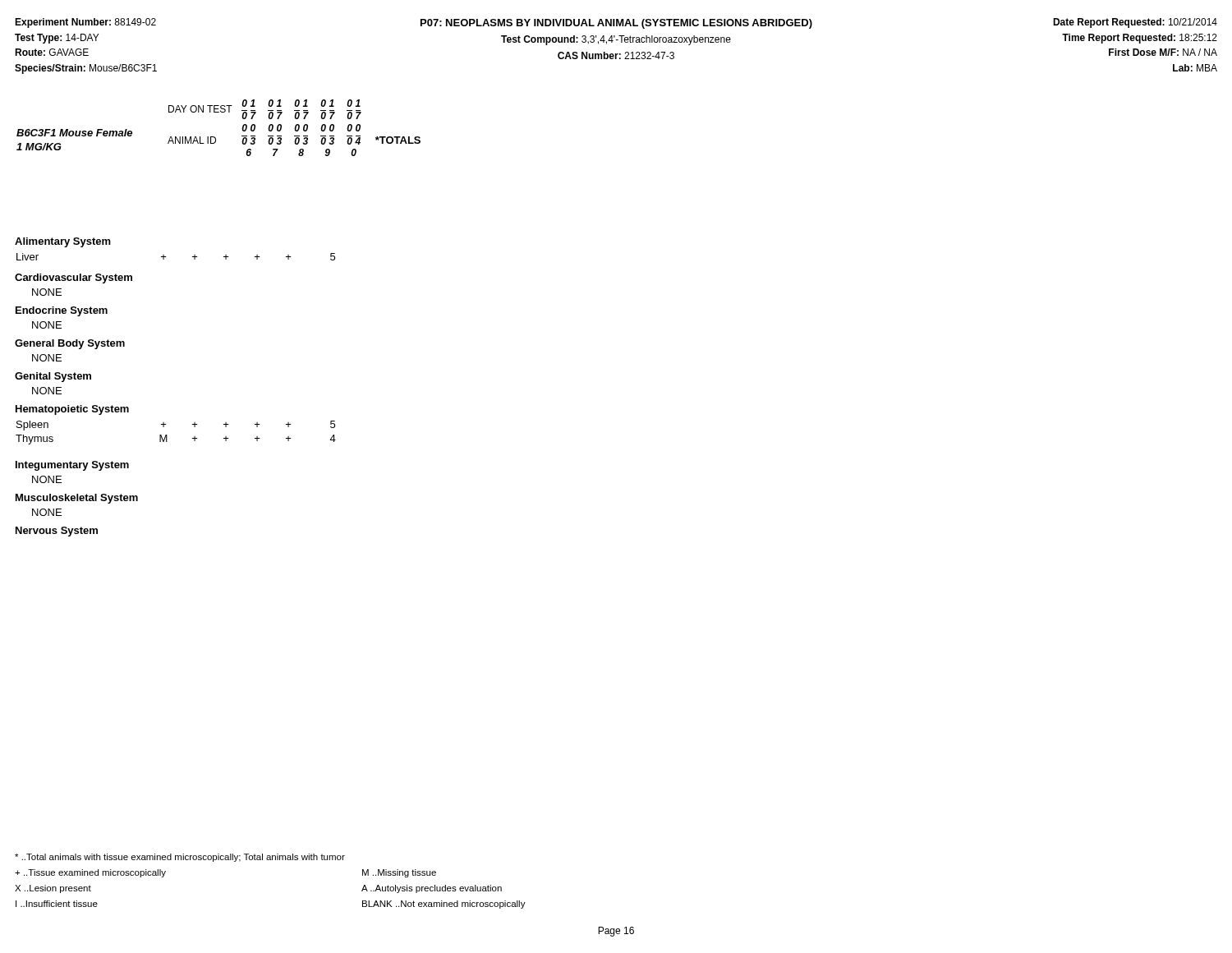The image size is (1232, 953).
Task: Find the section header with the text "Nervous System"
Action: 57,530
